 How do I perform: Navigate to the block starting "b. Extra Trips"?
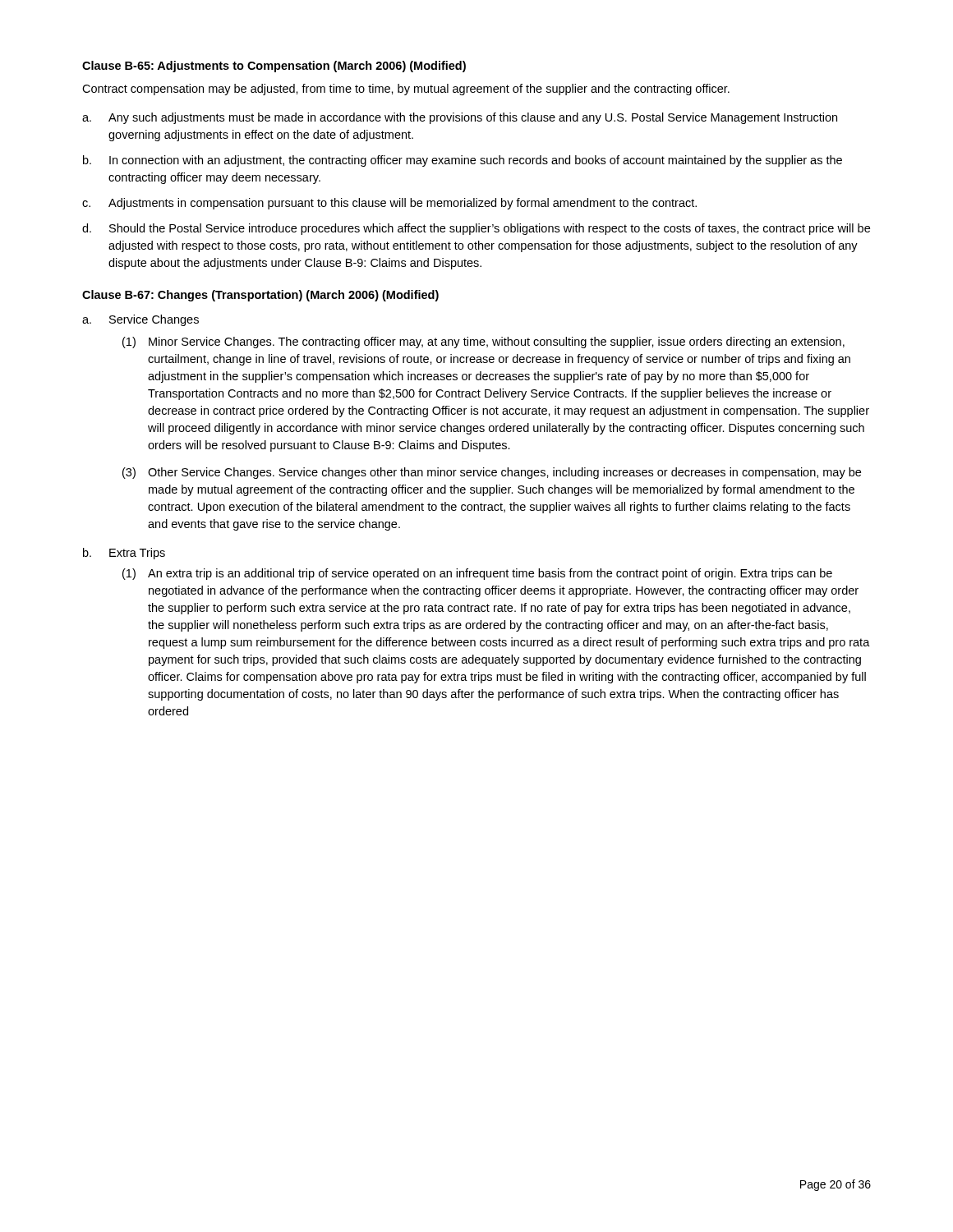tap(124, 554)
